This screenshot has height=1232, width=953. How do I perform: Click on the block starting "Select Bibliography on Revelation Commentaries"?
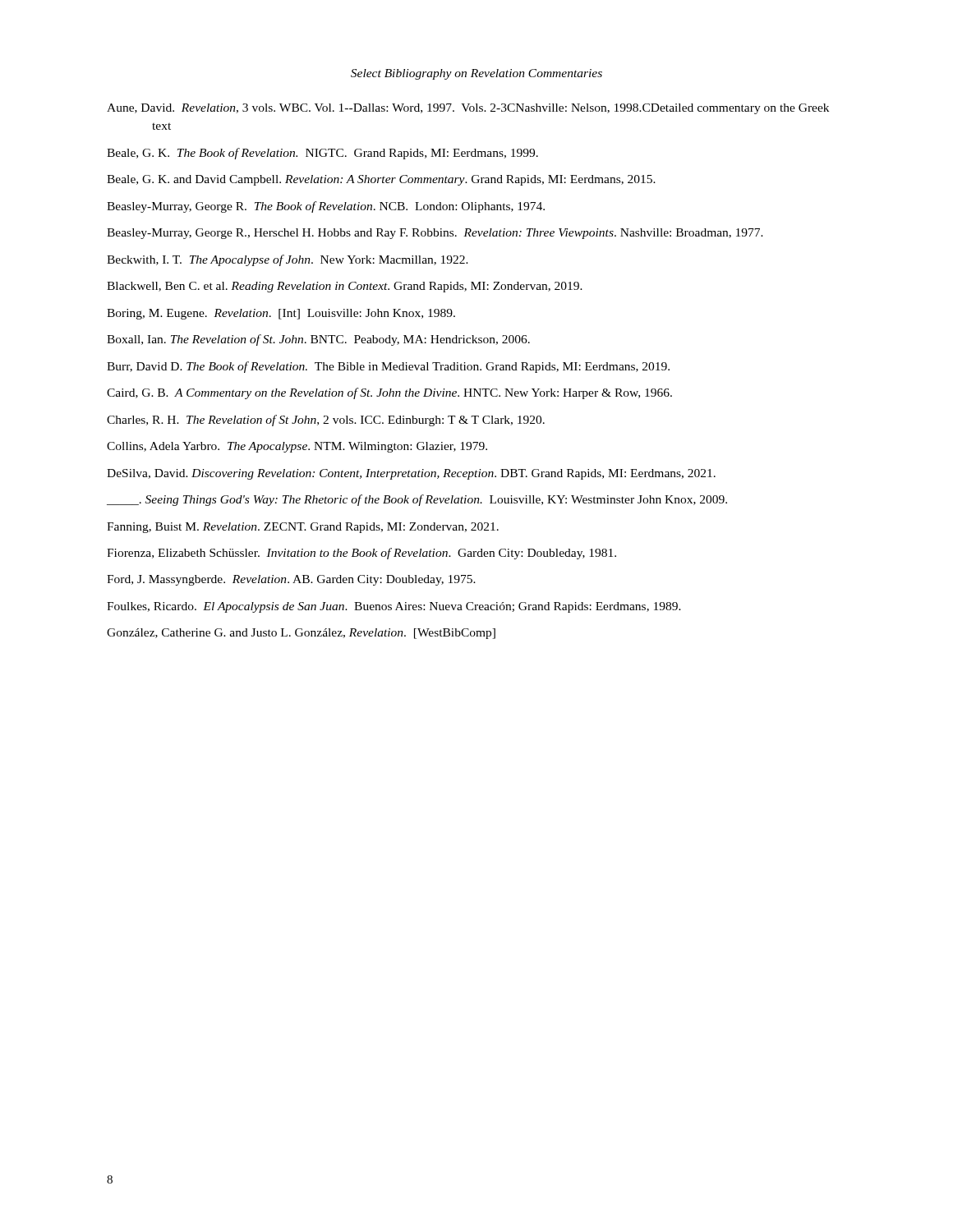(476, 73)
